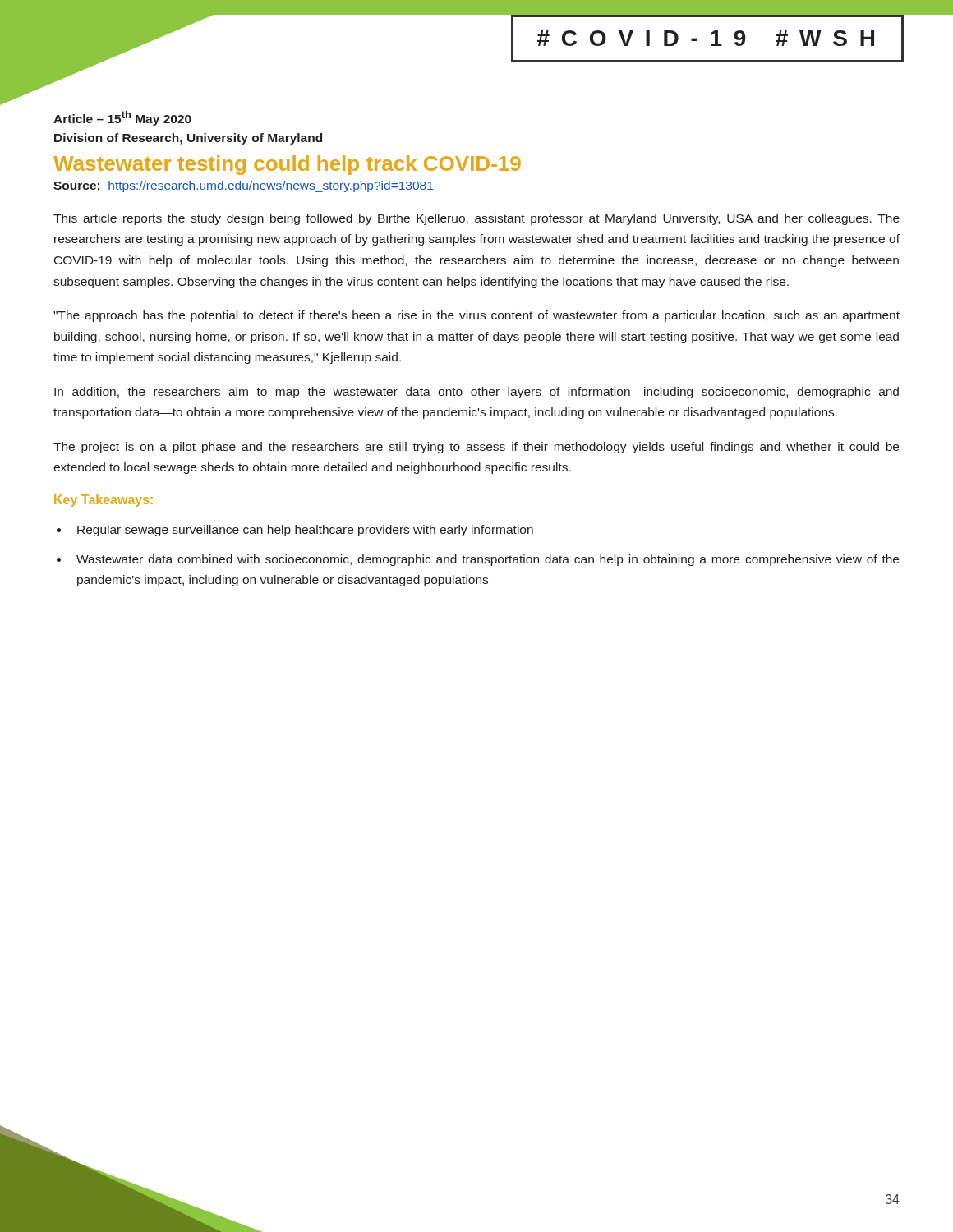Find the element starting "The project is on a pilot phase and"
953x1232 pixels.
(x=476, y=457)
